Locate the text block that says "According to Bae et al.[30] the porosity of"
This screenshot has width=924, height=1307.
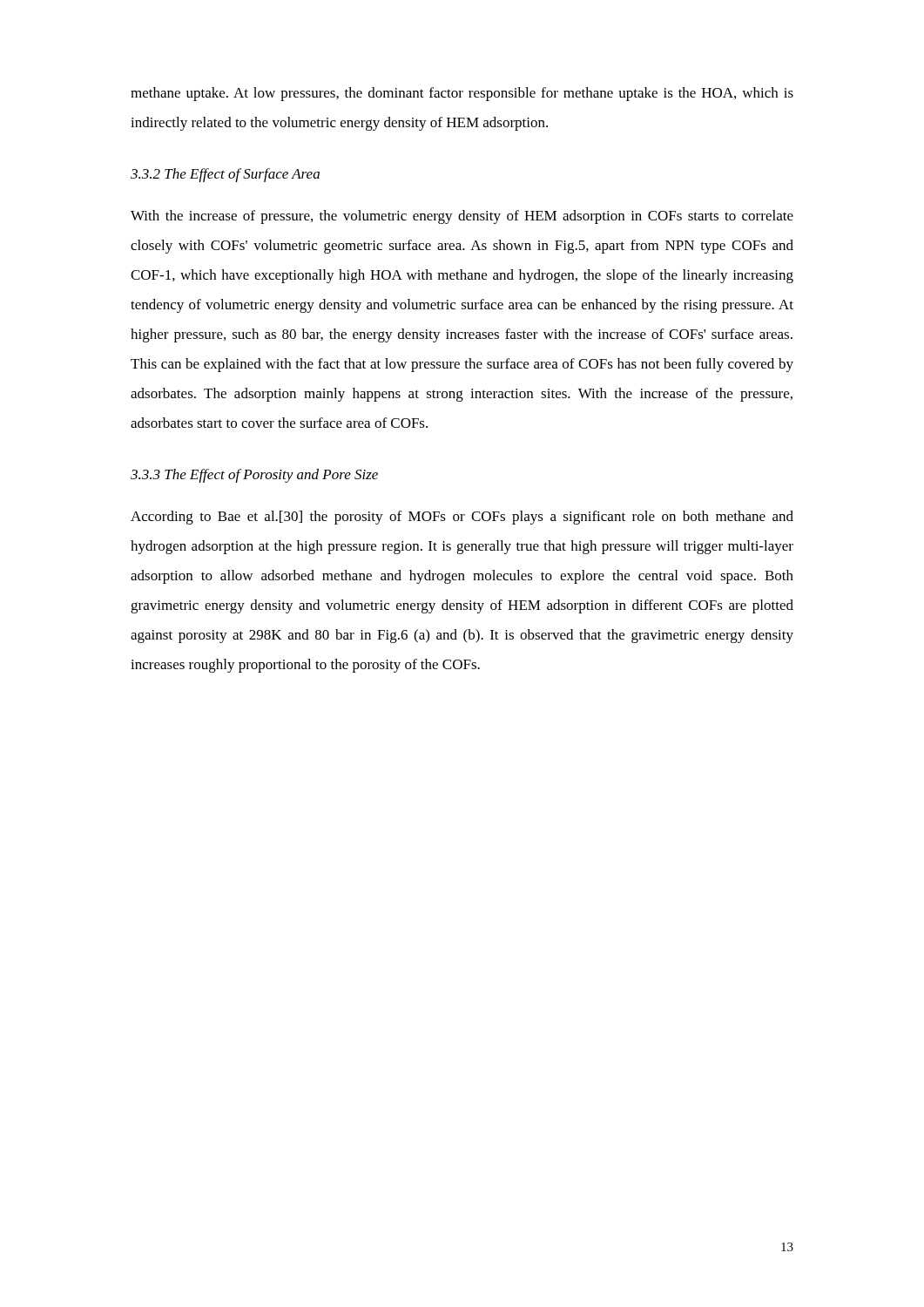462,591
